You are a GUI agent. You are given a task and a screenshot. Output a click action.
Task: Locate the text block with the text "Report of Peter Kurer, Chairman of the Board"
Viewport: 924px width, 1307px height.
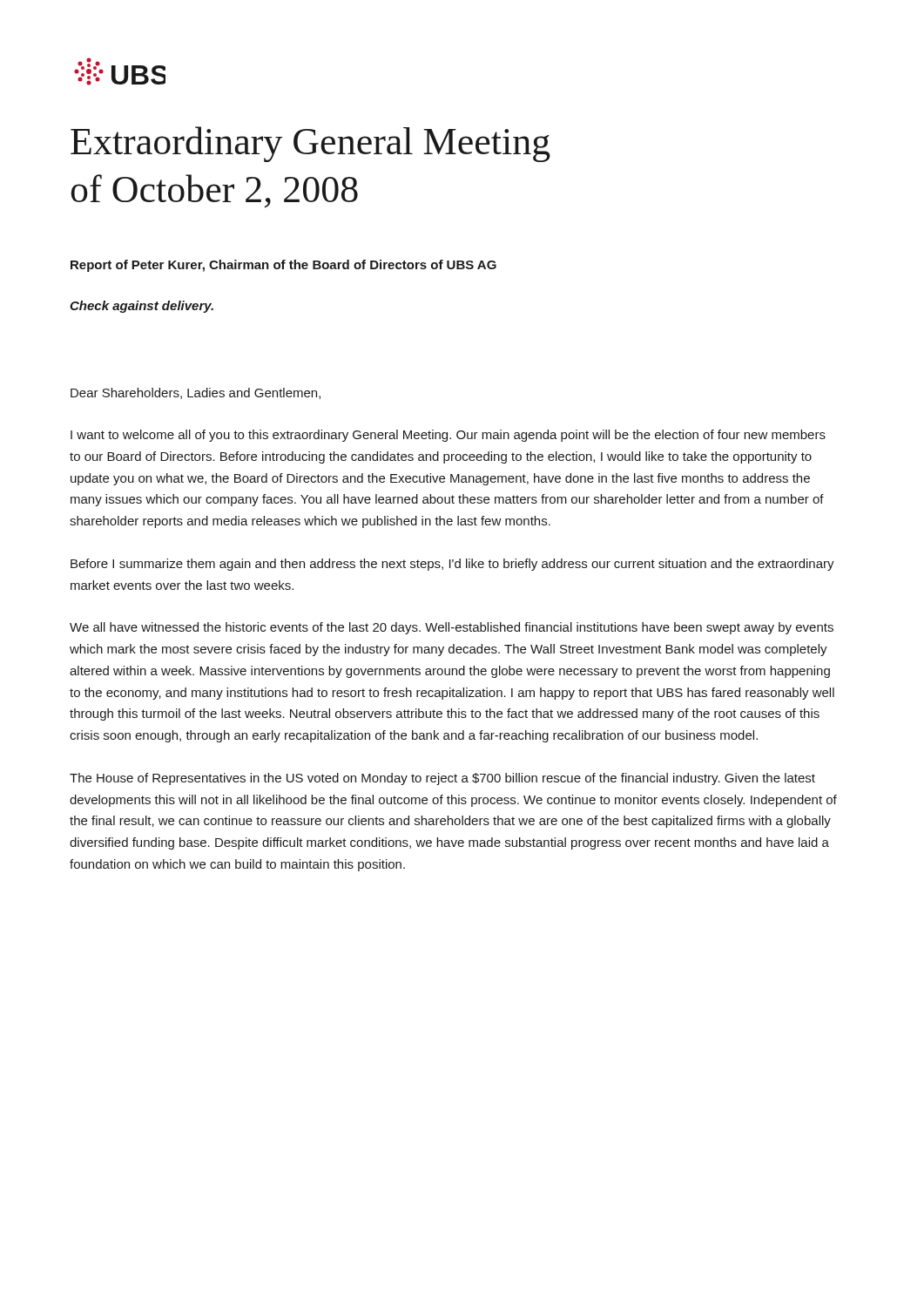coord(283,264)
